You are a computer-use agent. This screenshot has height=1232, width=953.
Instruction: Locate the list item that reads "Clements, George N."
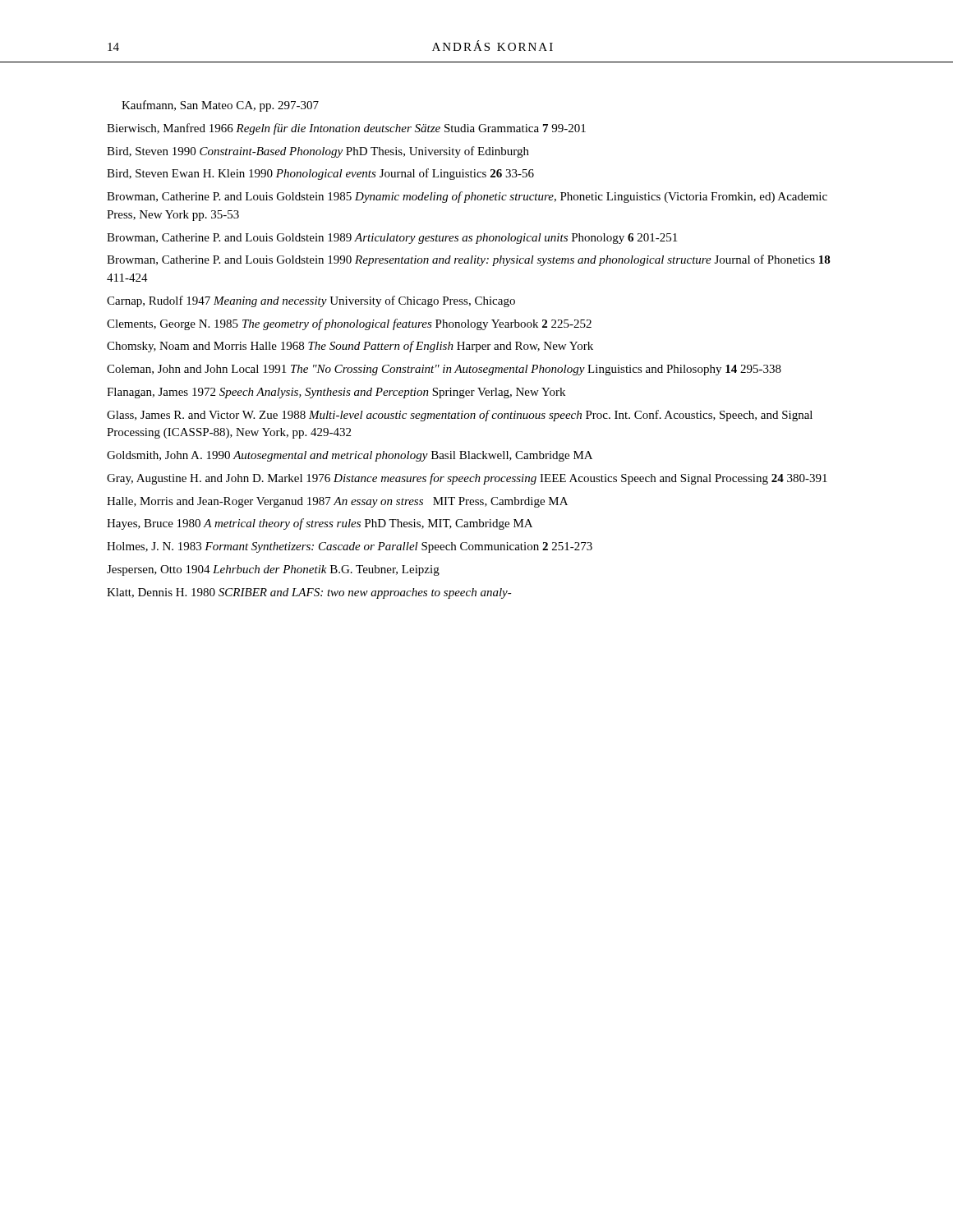[349, 323]
